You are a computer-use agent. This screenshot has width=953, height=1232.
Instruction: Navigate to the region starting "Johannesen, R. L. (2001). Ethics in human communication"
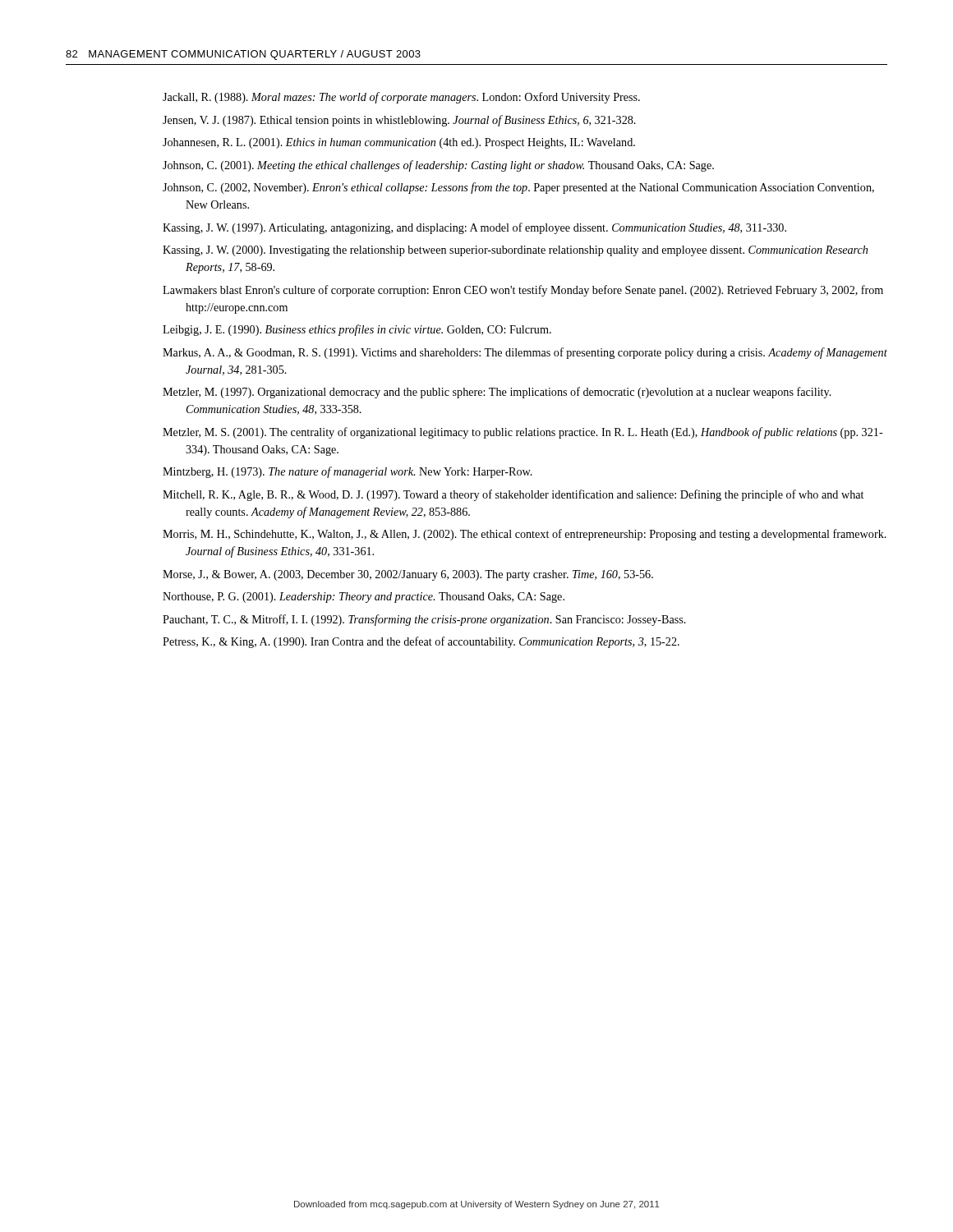(399, 142)
